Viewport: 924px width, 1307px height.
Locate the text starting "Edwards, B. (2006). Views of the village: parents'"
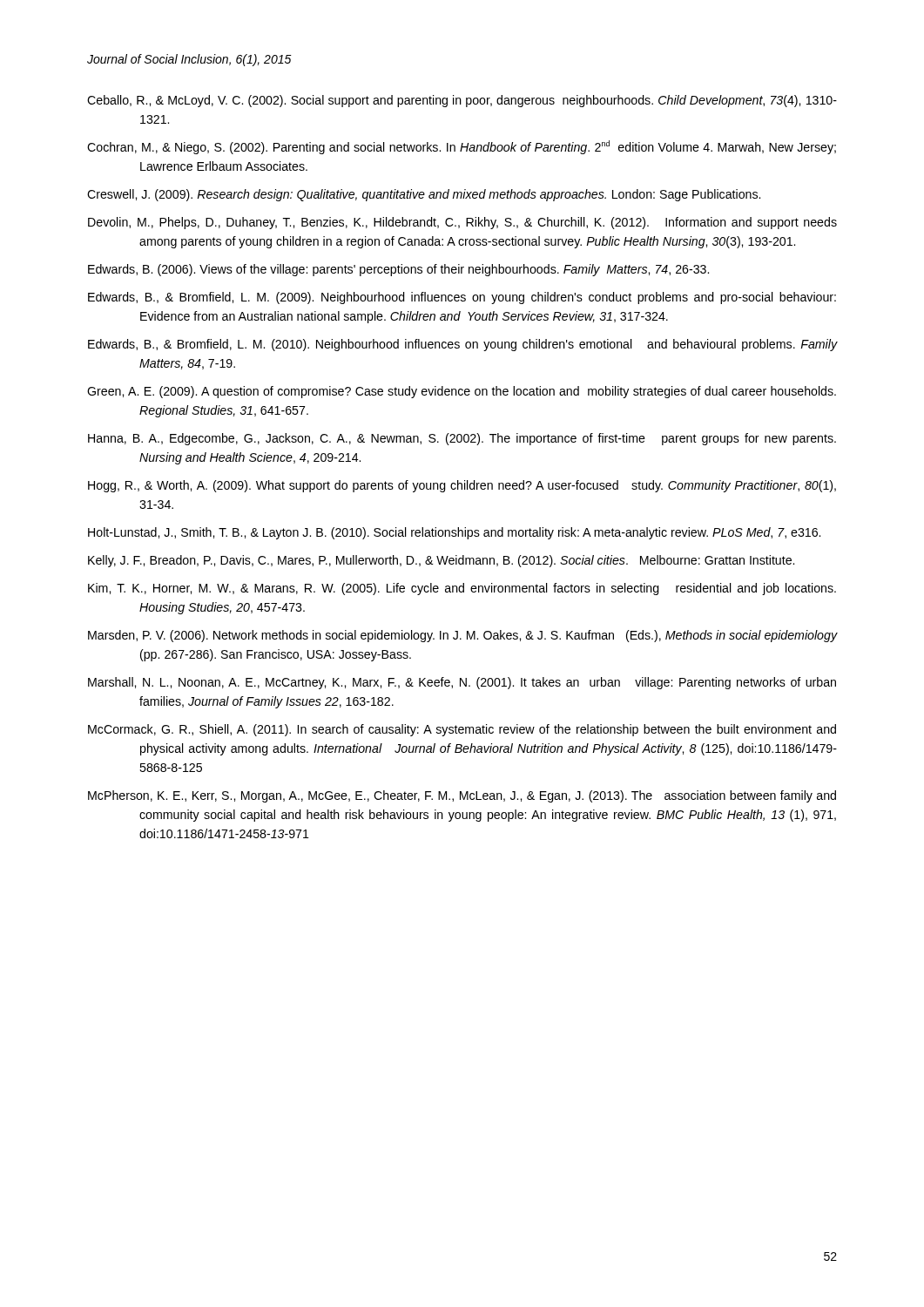[399, 269]
